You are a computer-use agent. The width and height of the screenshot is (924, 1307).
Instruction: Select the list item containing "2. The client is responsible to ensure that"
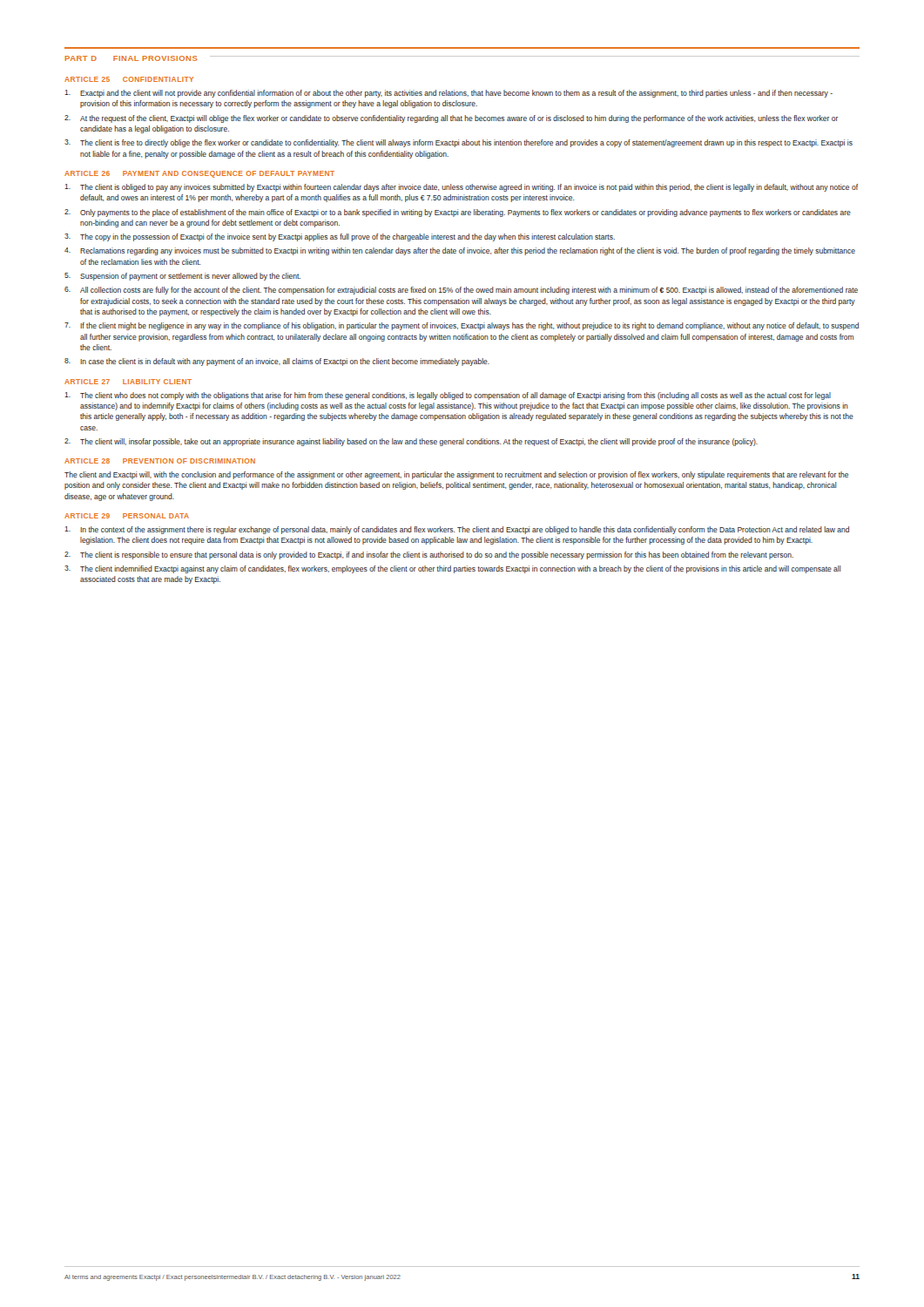pos(429,555)
